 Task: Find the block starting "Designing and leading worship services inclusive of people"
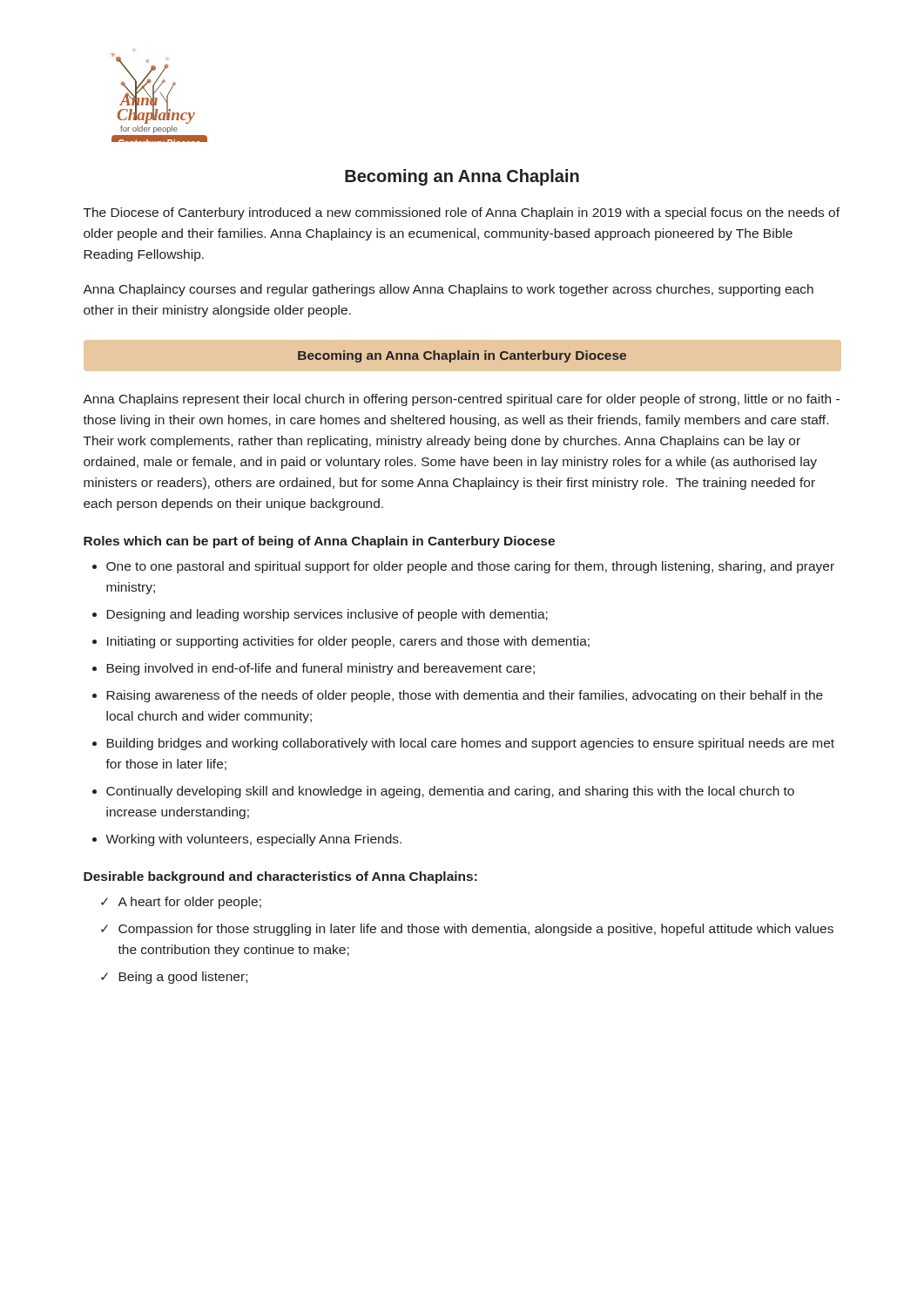(327, 614)
